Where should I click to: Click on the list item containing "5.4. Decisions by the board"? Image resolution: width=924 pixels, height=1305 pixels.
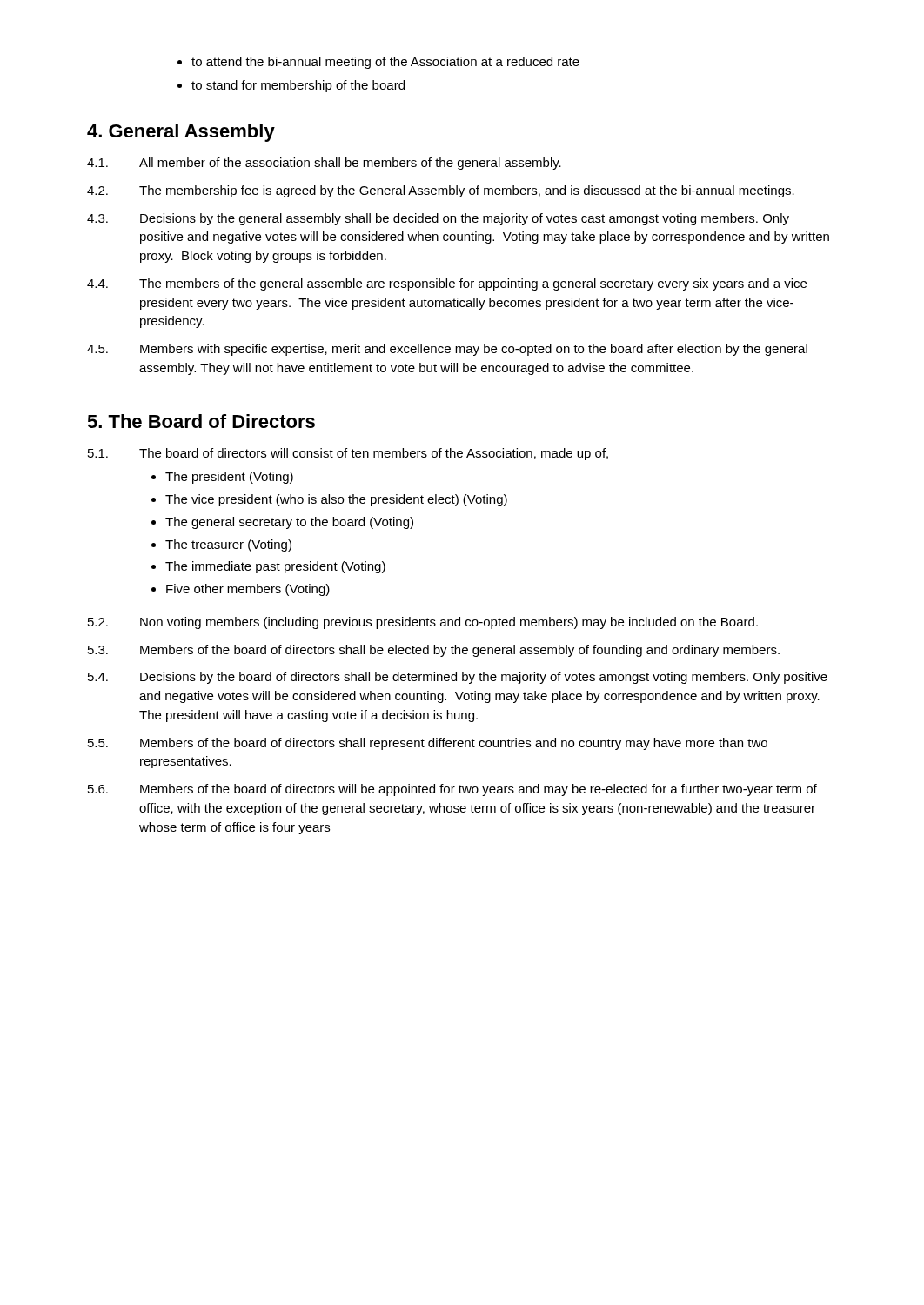tap(462, 696)
